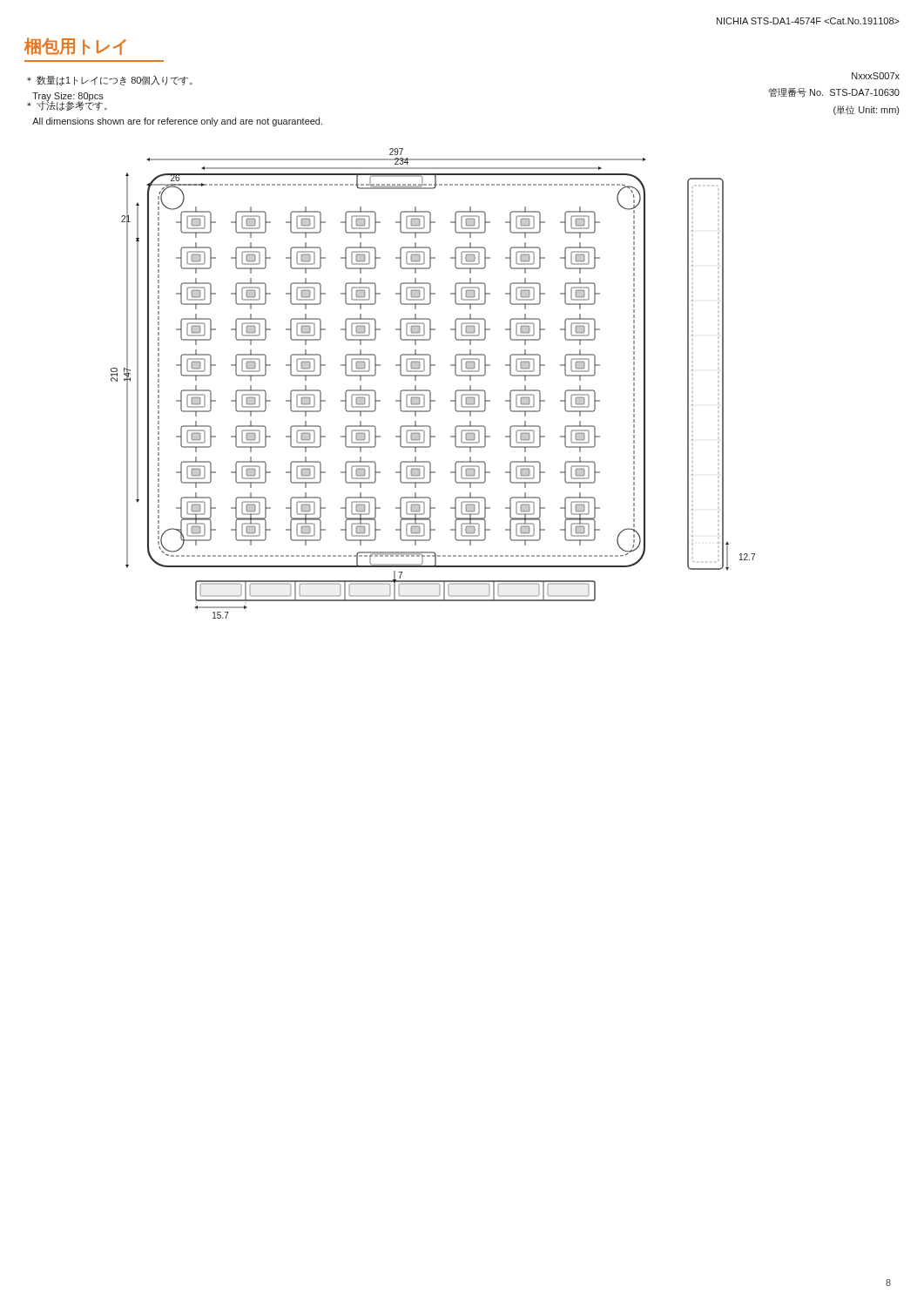The width and height of the screenshot is (924, 1307).
Task: Select the text block starting "＊ 寸法は参考です。 All dimensions"
Action: [x=174, y=113]
